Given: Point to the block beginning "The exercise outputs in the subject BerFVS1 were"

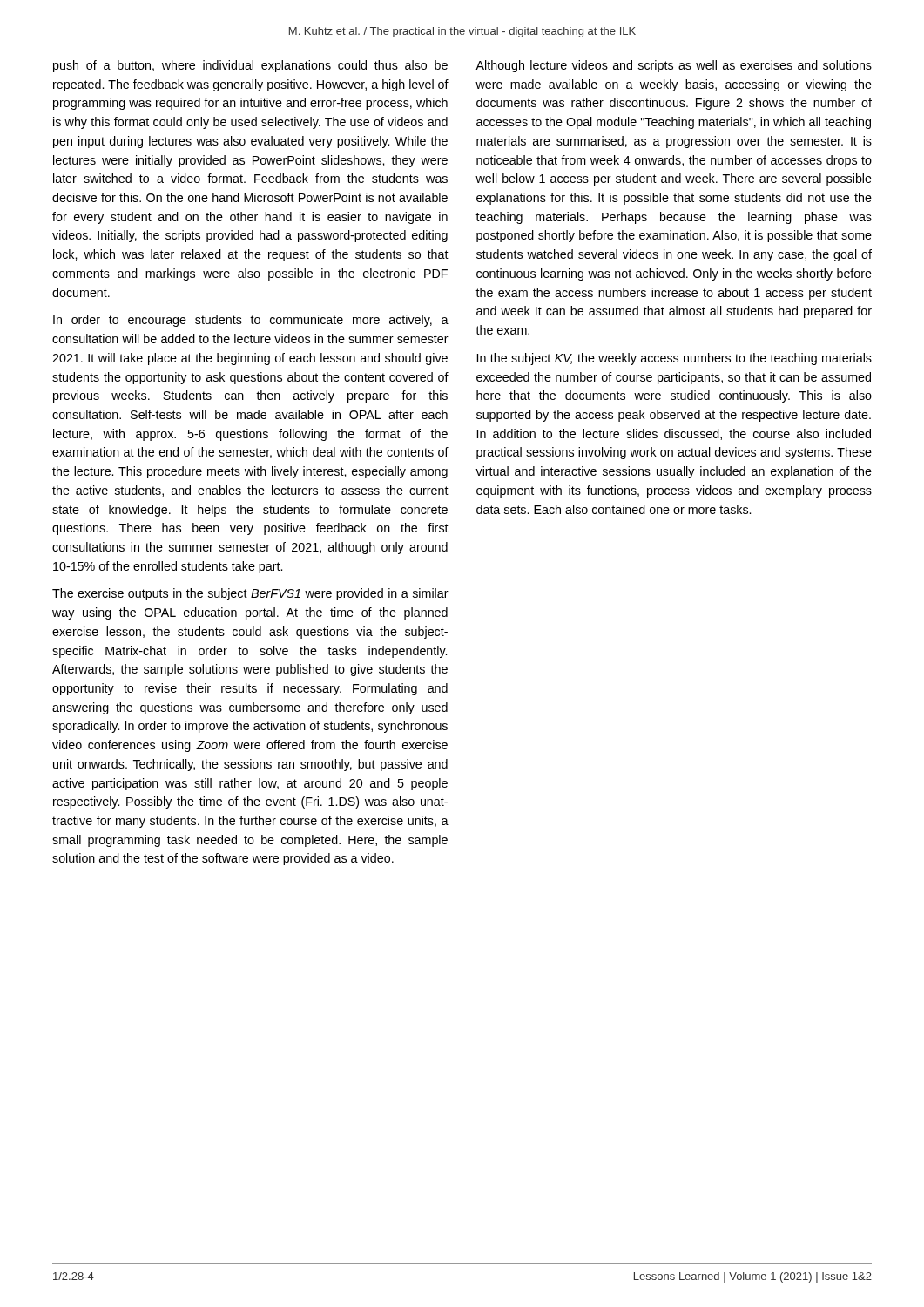Looking at the screenshot, I should (x=250, y=727).
